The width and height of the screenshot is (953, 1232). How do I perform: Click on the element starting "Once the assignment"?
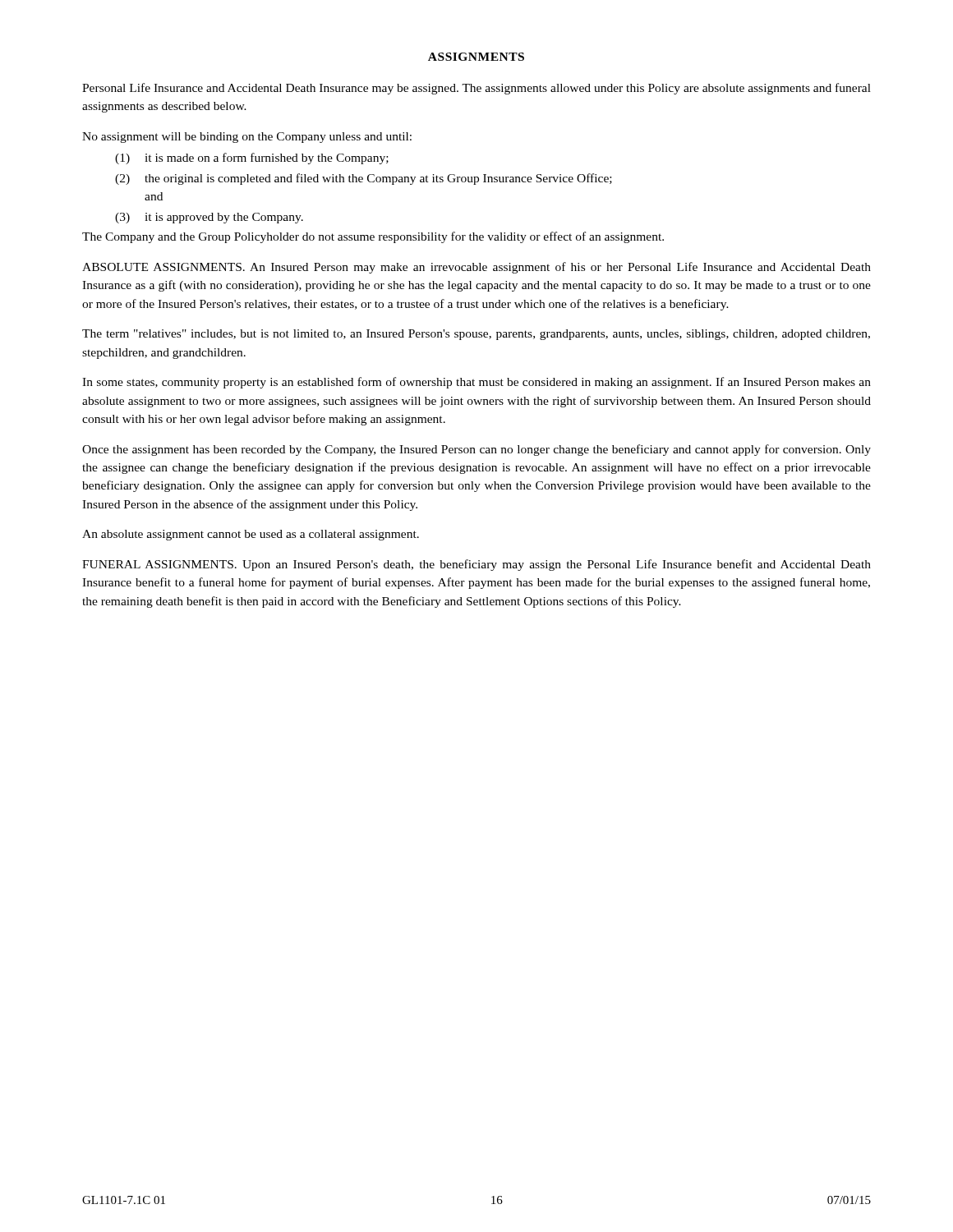[476, 477]
